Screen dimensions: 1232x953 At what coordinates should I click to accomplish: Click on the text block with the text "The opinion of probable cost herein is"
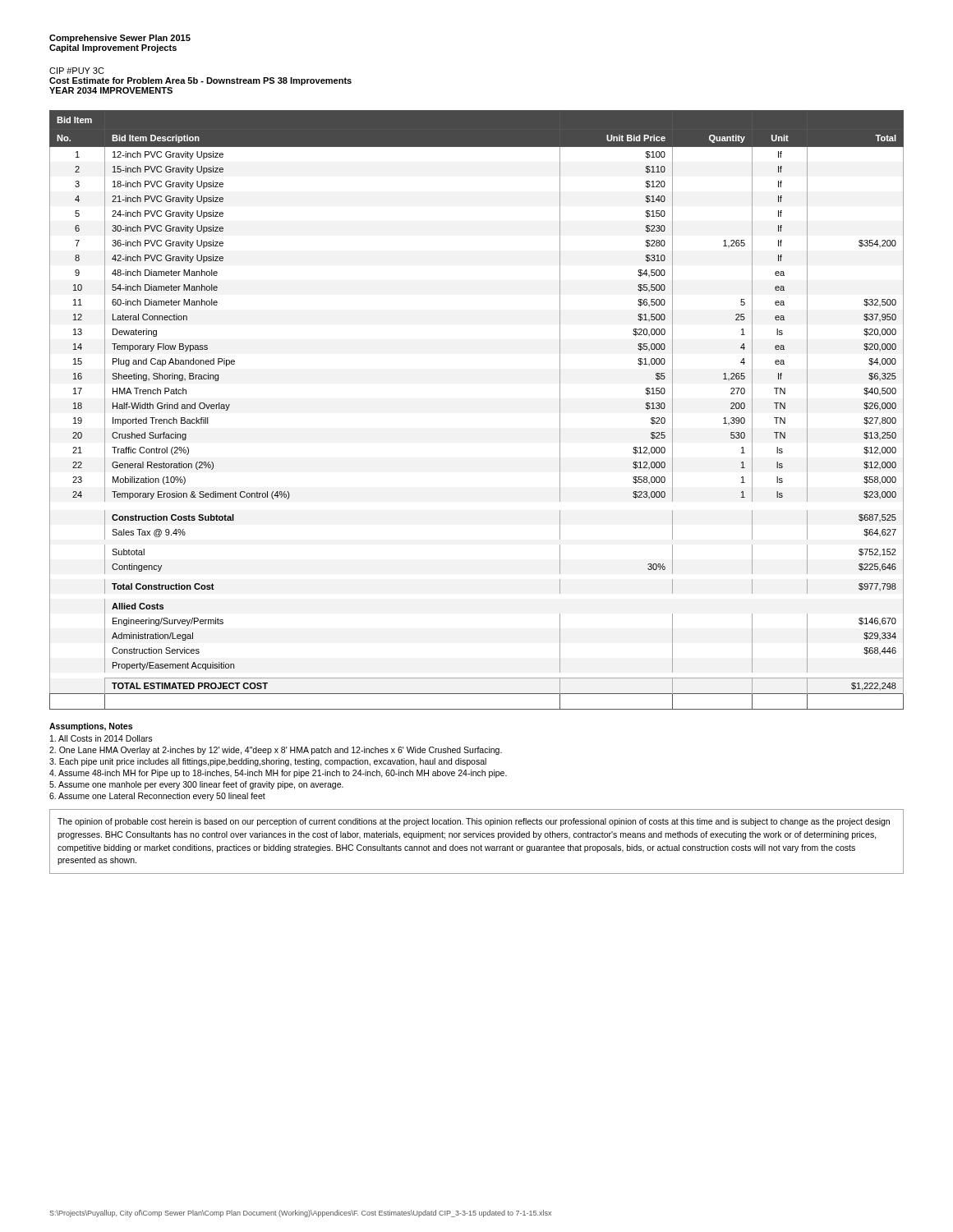(474, 841)
